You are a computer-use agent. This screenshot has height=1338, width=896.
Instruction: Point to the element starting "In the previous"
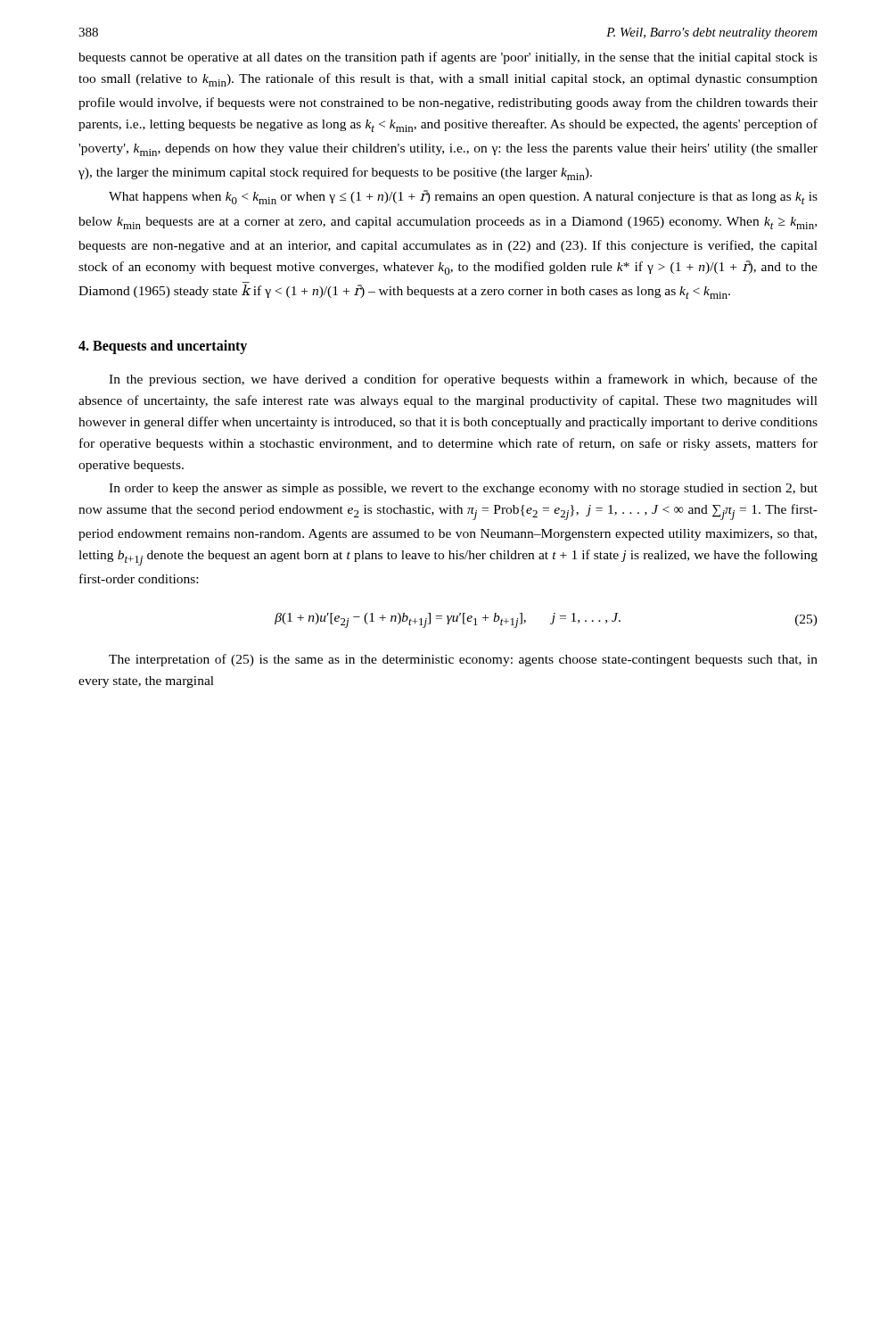click(448, 422)
